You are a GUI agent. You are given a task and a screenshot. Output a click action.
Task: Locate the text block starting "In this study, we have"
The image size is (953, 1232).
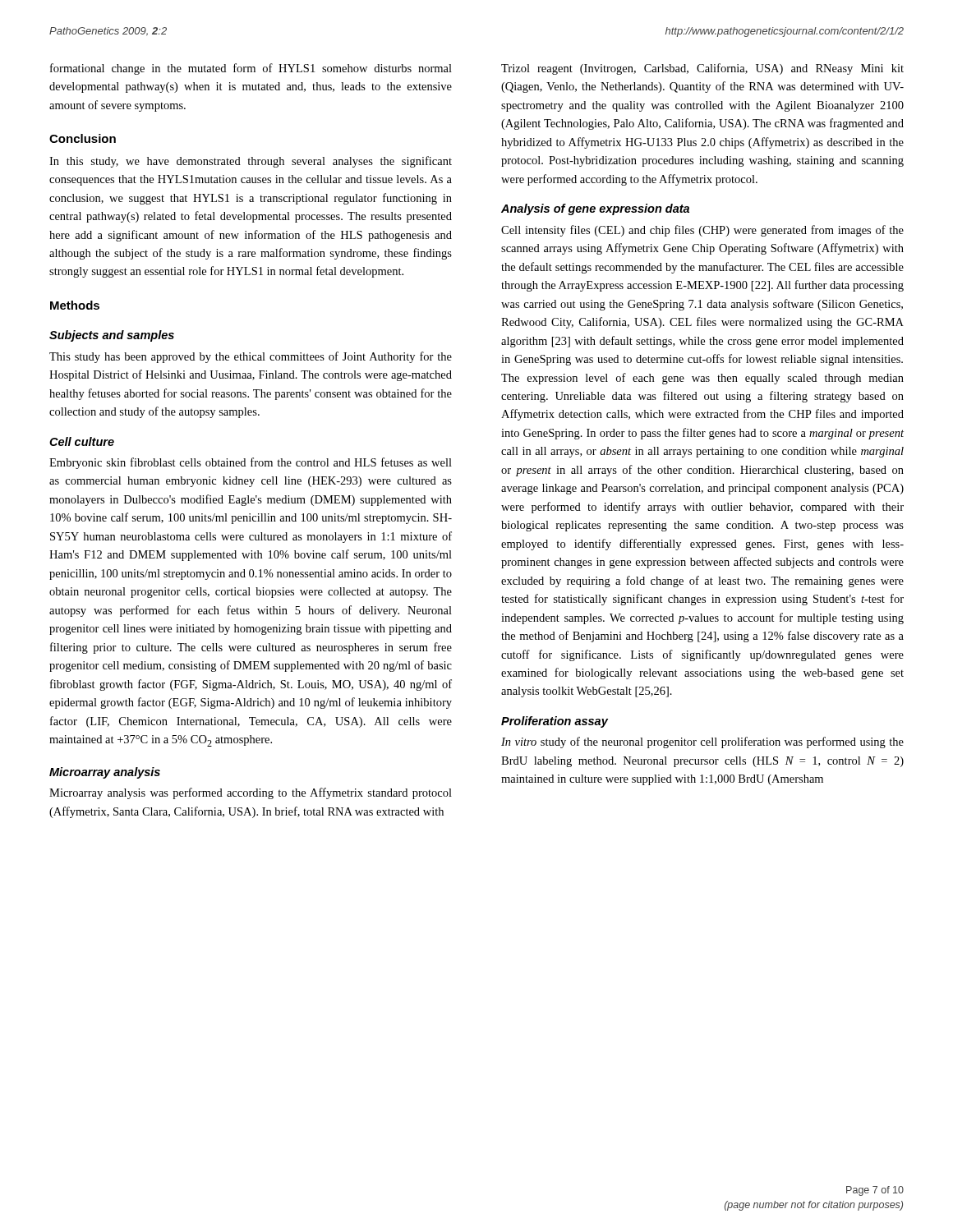tap(251, 216)
